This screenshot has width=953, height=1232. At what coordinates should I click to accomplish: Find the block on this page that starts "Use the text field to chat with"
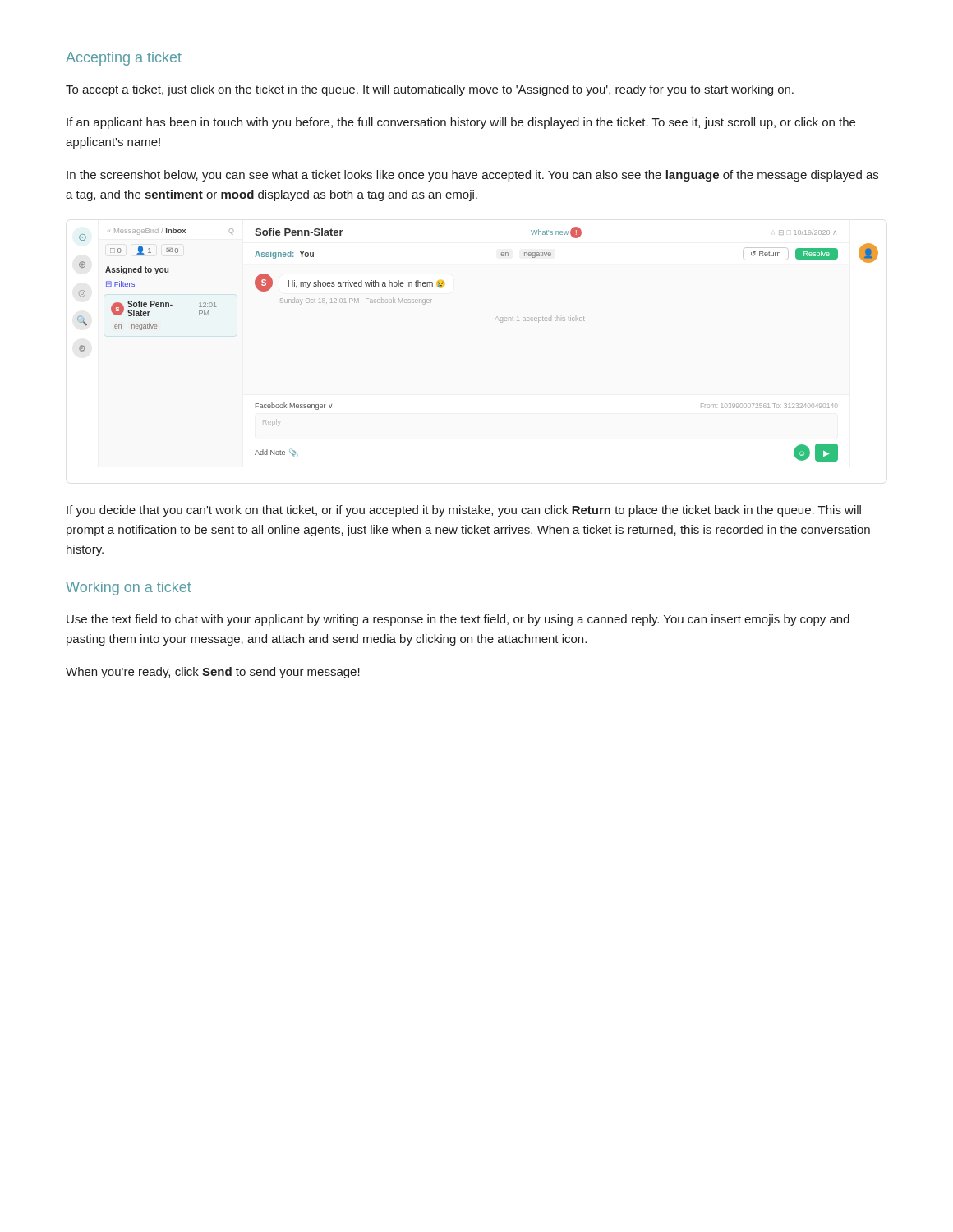[x=458, y=629]
